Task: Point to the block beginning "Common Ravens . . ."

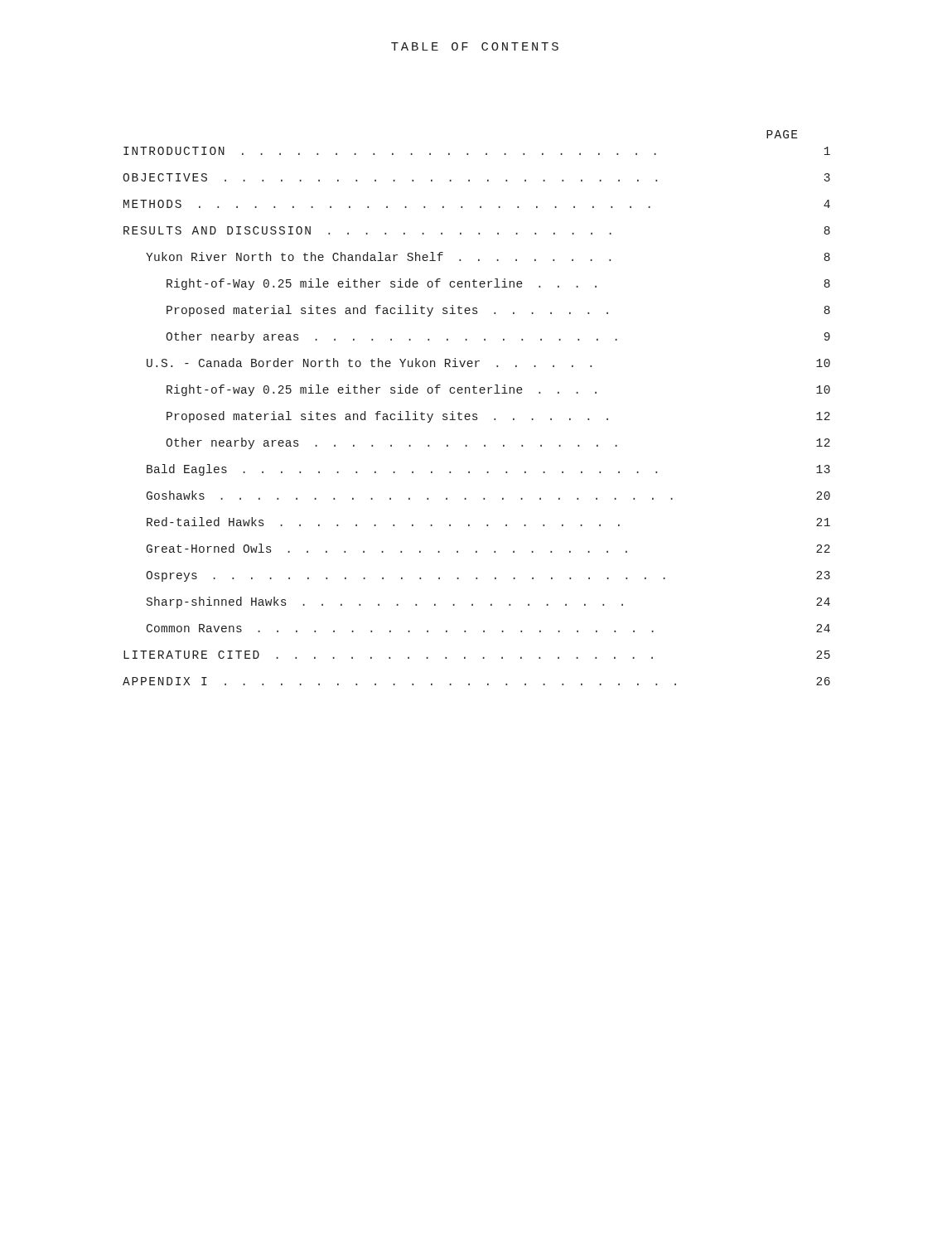Action: point(477,629)
